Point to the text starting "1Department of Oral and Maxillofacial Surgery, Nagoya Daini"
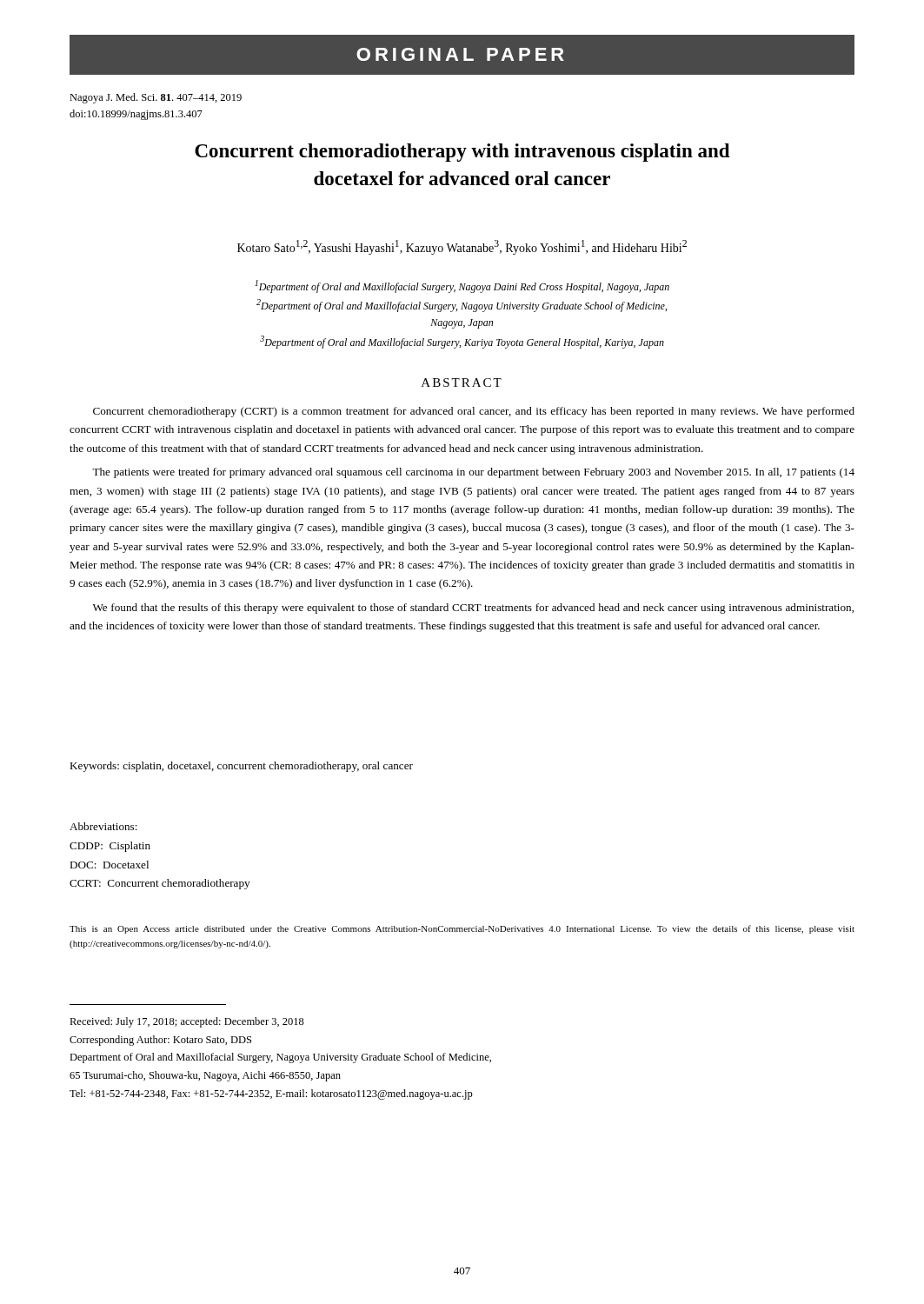Image resolution: width=924 pixels, height=1304 pixels. tap(462, 313)
